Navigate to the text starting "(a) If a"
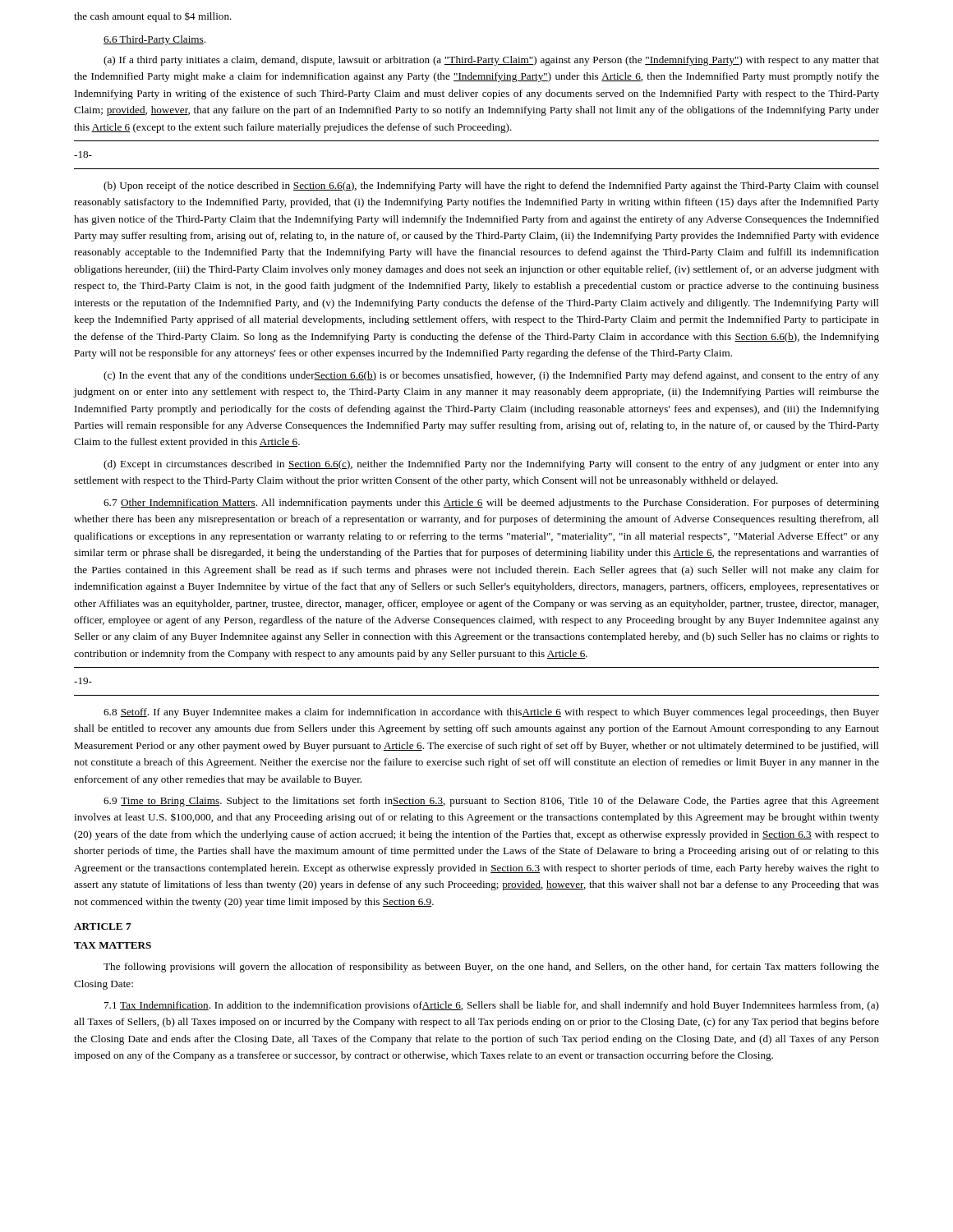This screenshot has width=953, height=1232. coord(476,94)
